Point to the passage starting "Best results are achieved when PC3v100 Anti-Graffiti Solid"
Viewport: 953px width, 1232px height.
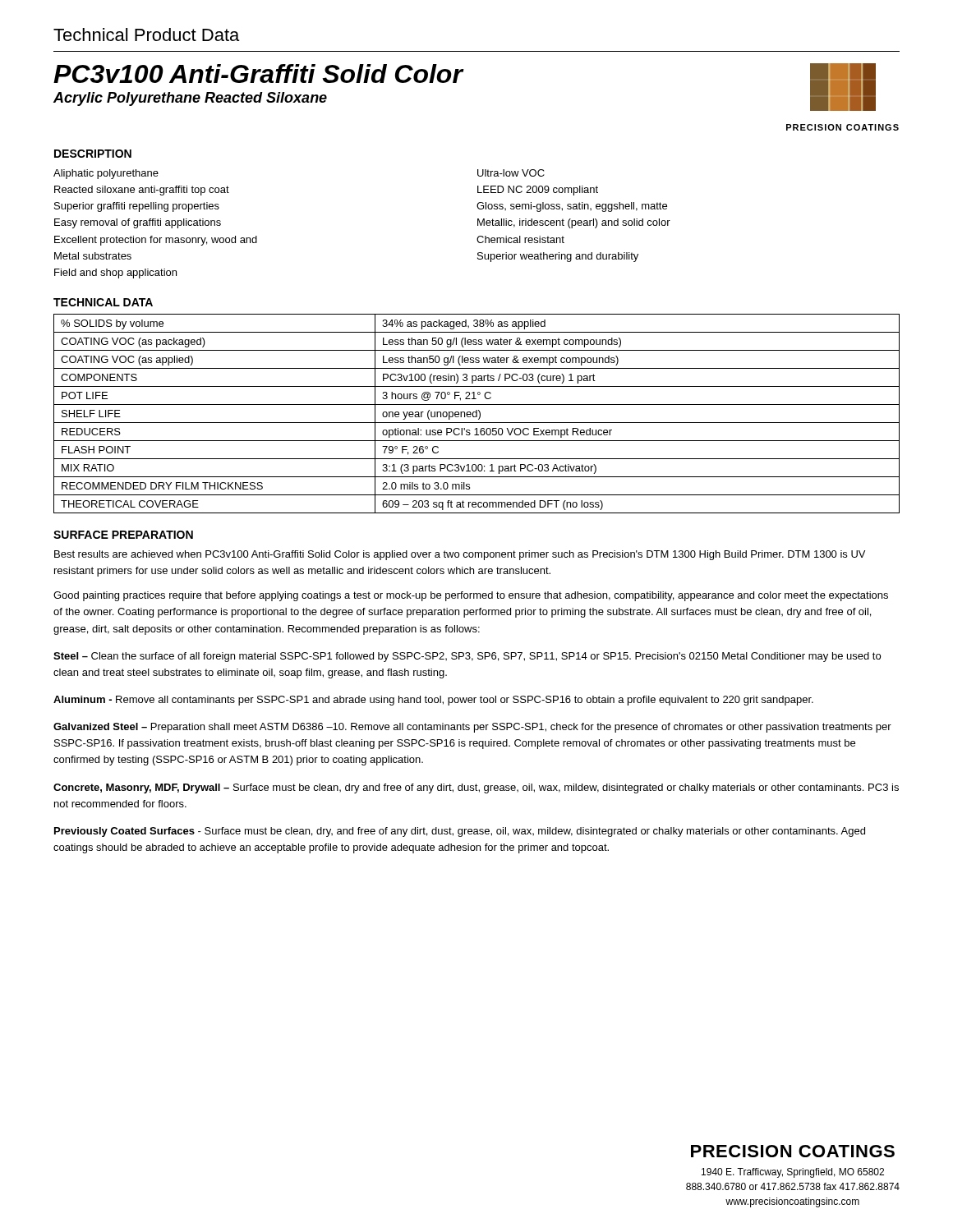pyautogui.click(x=476, y=563)
